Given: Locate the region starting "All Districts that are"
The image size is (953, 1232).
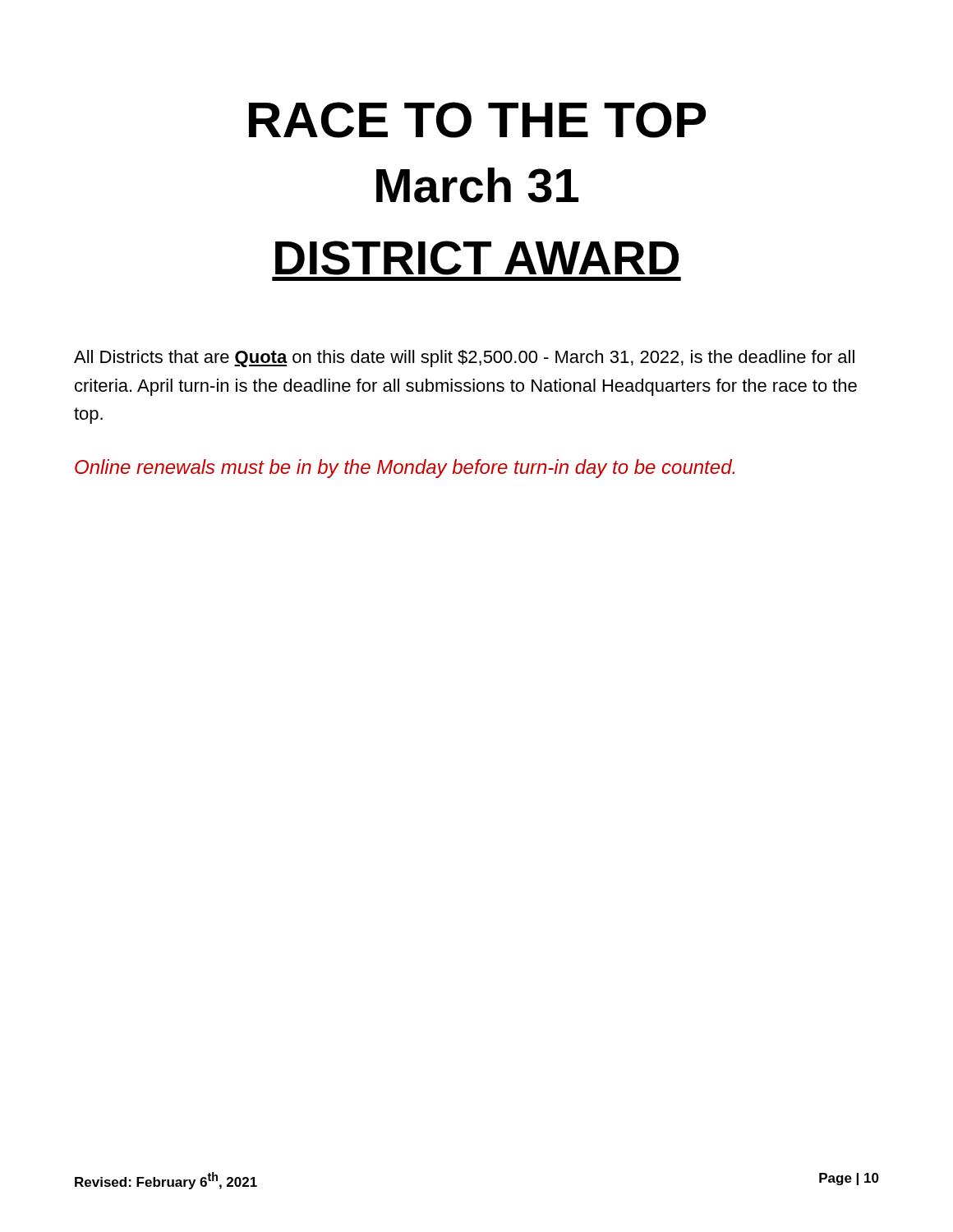Looking at the screenshot, I should pos(466,385).
